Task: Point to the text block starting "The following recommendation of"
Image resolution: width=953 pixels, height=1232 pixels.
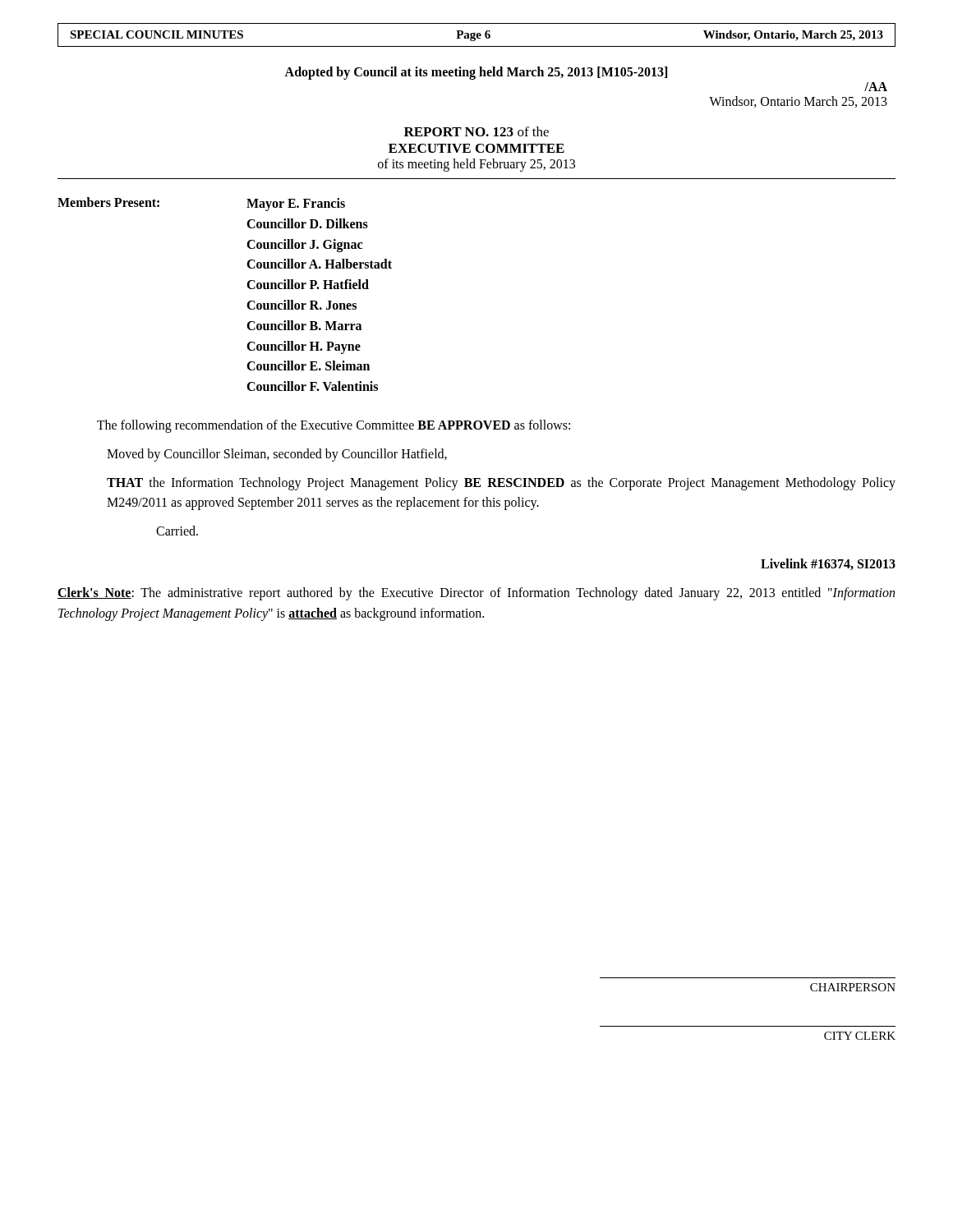Action: coord(314,425)
